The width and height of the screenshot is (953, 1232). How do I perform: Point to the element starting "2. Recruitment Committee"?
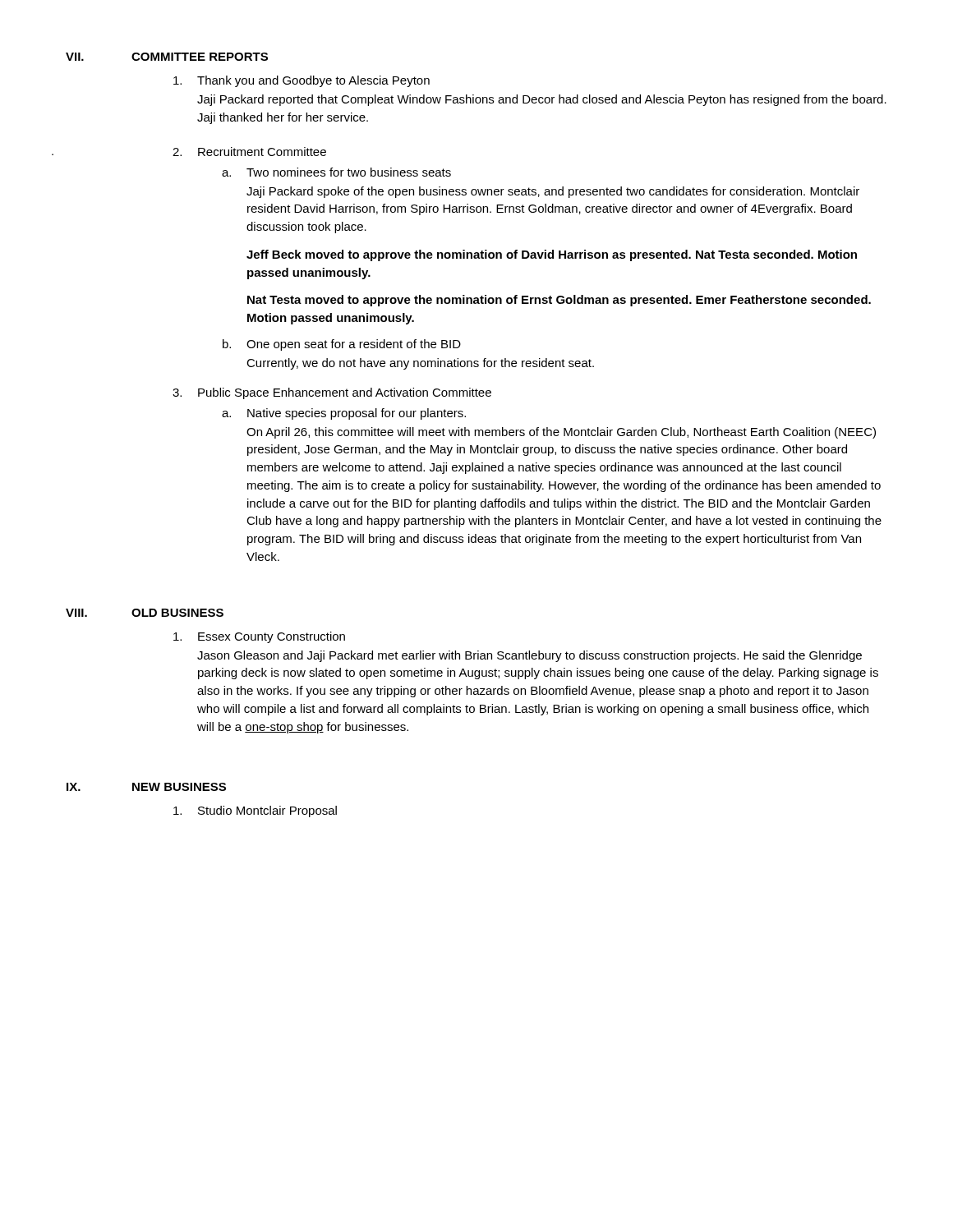(249, 152)
